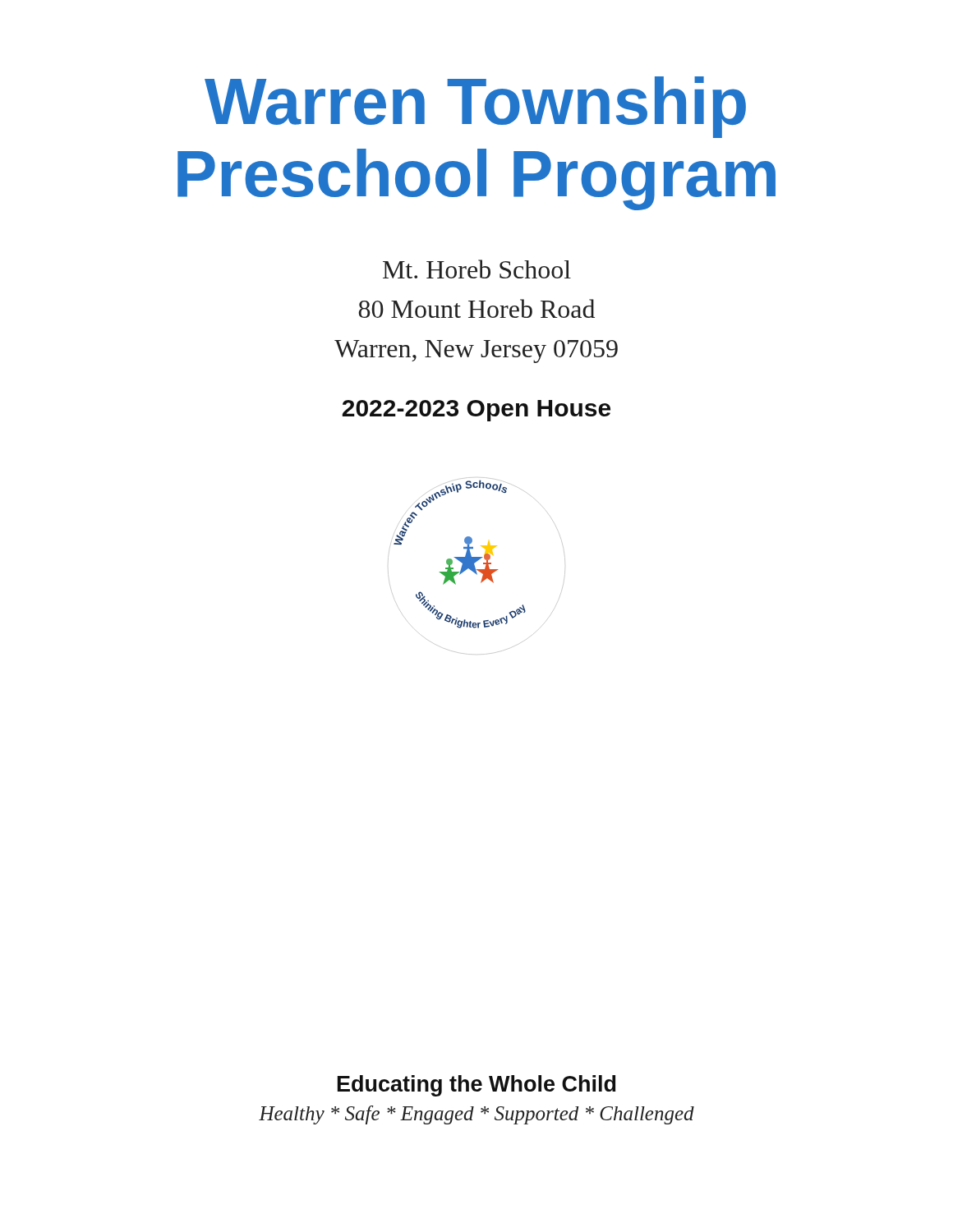Select the text block that says "Mt. Horeb School 80 Mount Horeb Road Warren,"
This screenshot has width=953, height=1232.
(x=476, y=309)
